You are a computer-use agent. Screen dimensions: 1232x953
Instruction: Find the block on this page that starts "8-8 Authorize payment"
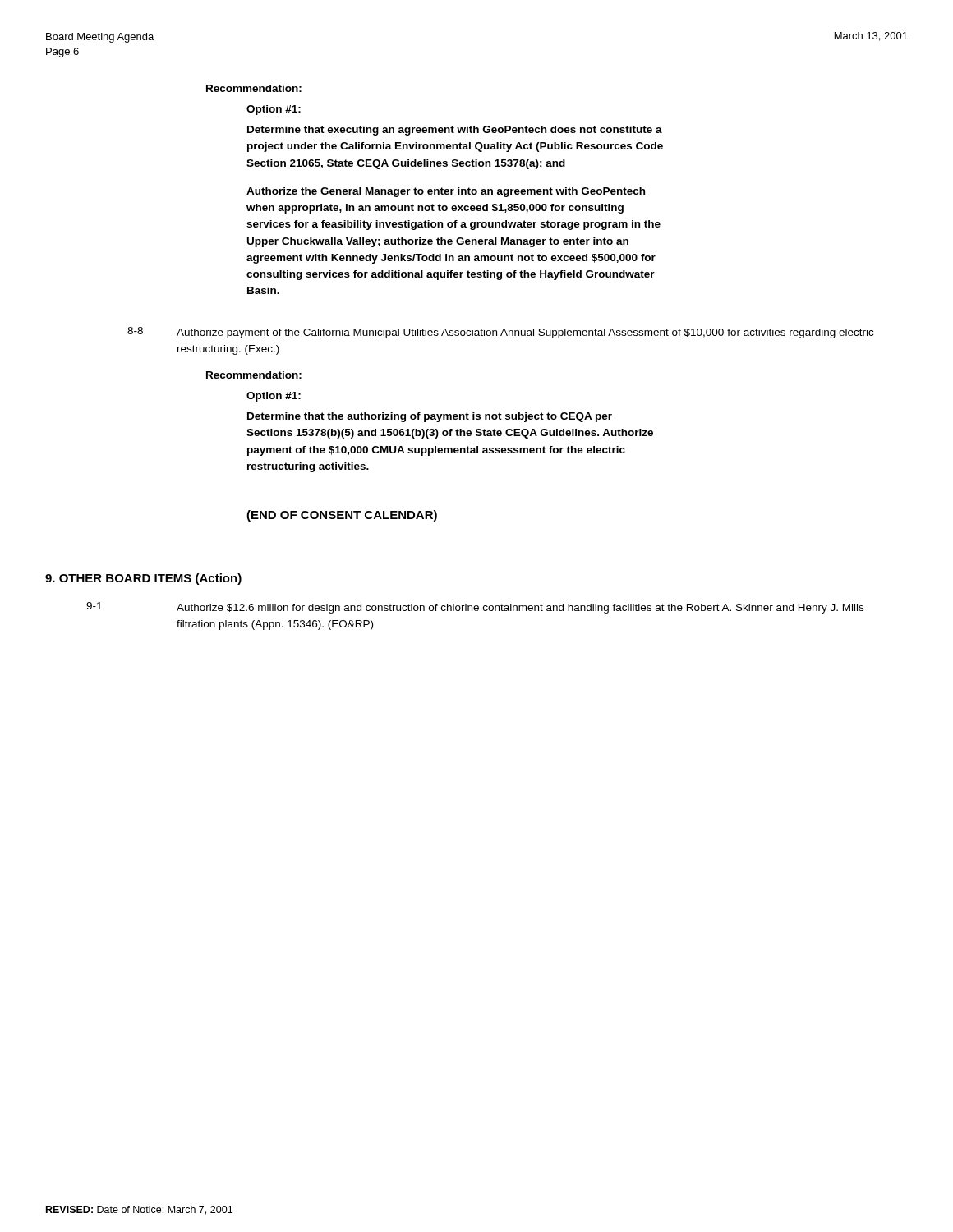click(505, 341)
